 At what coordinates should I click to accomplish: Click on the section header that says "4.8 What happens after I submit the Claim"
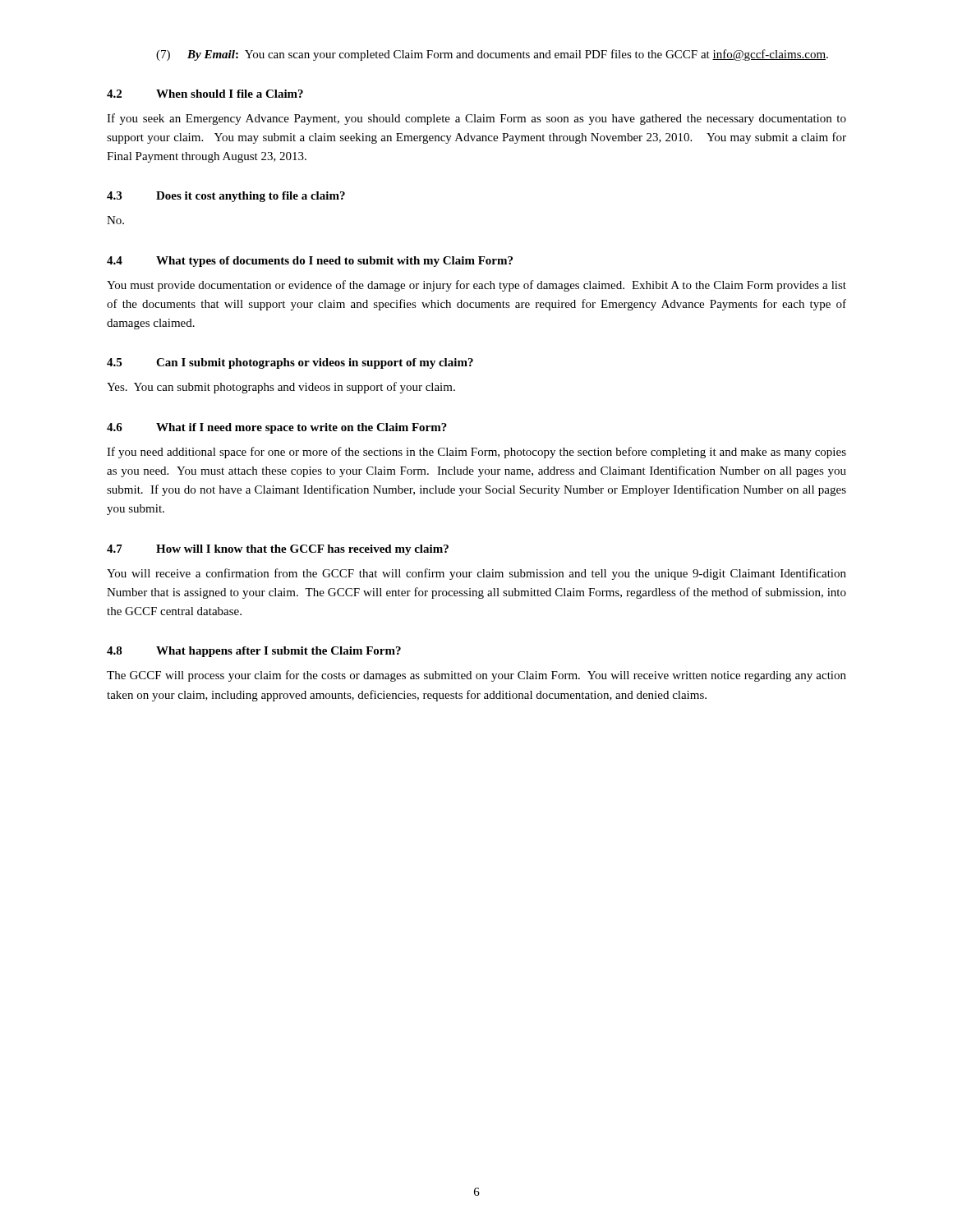point(254,651)
